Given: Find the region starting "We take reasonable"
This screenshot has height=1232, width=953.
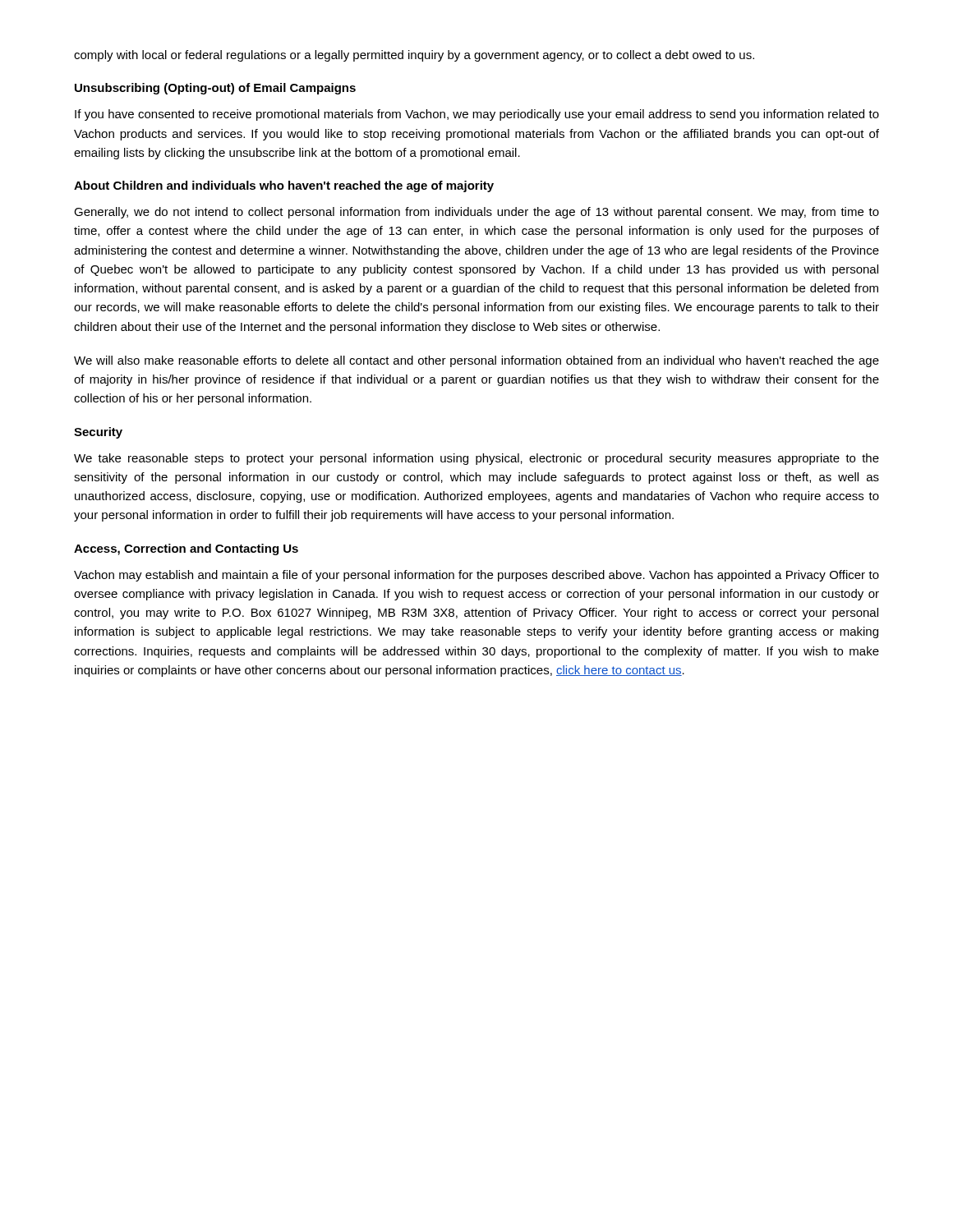Looking at the screenshot, I should tap(476, 486).
